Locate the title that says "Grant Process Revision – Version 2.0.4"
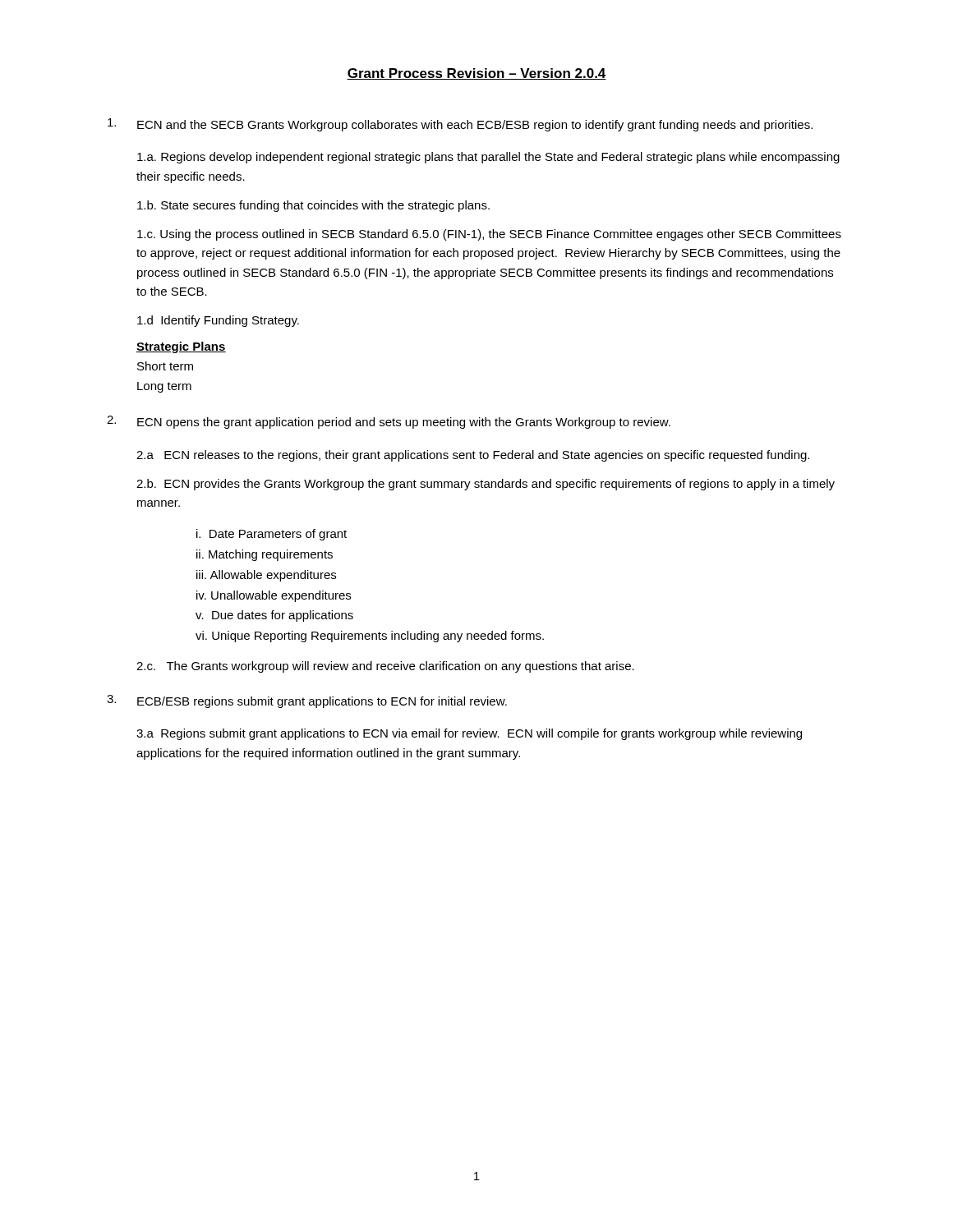Viewport: 953px width, 1232px height. point(476,73)
